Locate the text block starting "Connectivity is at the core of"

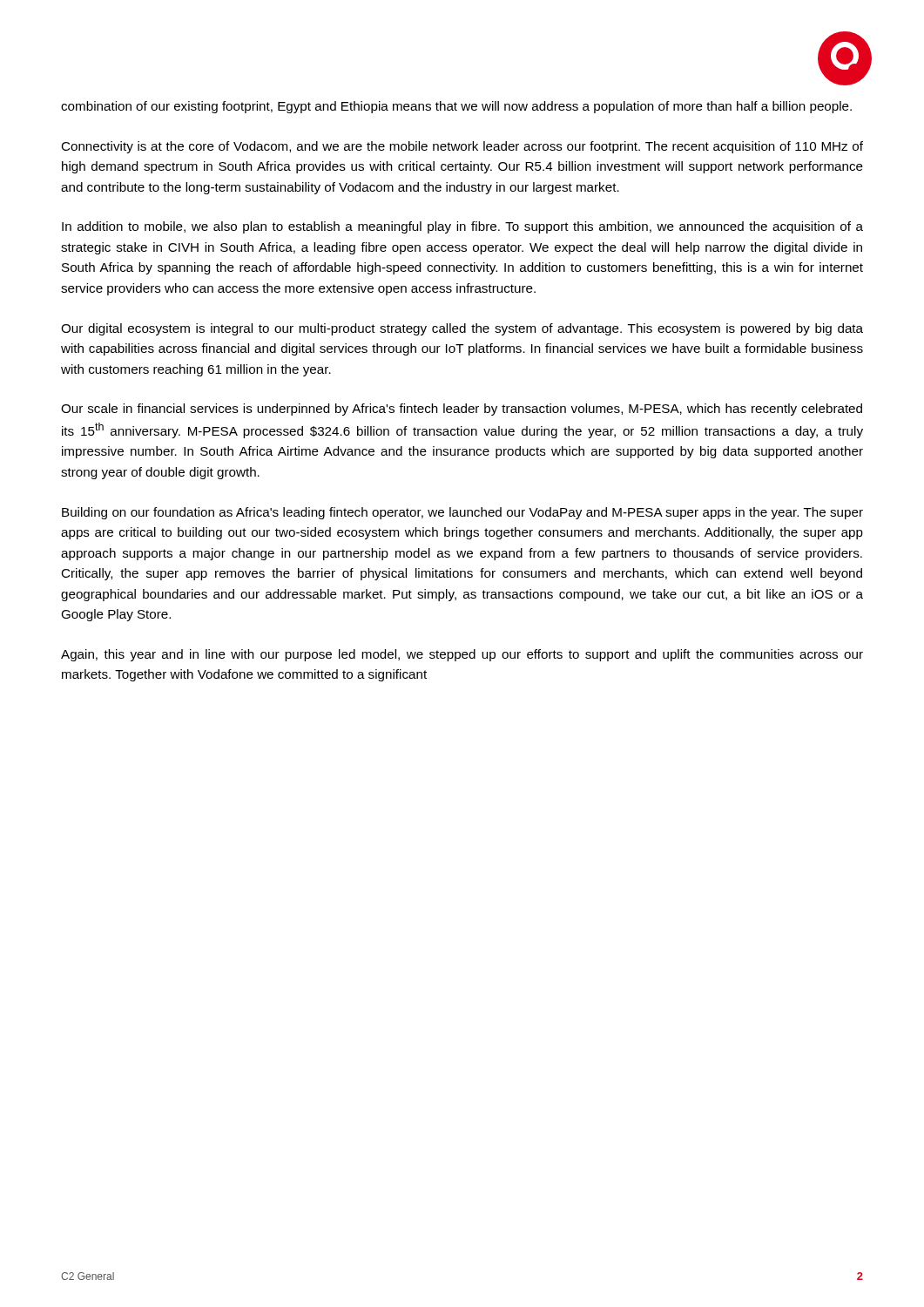coord(462,166)
